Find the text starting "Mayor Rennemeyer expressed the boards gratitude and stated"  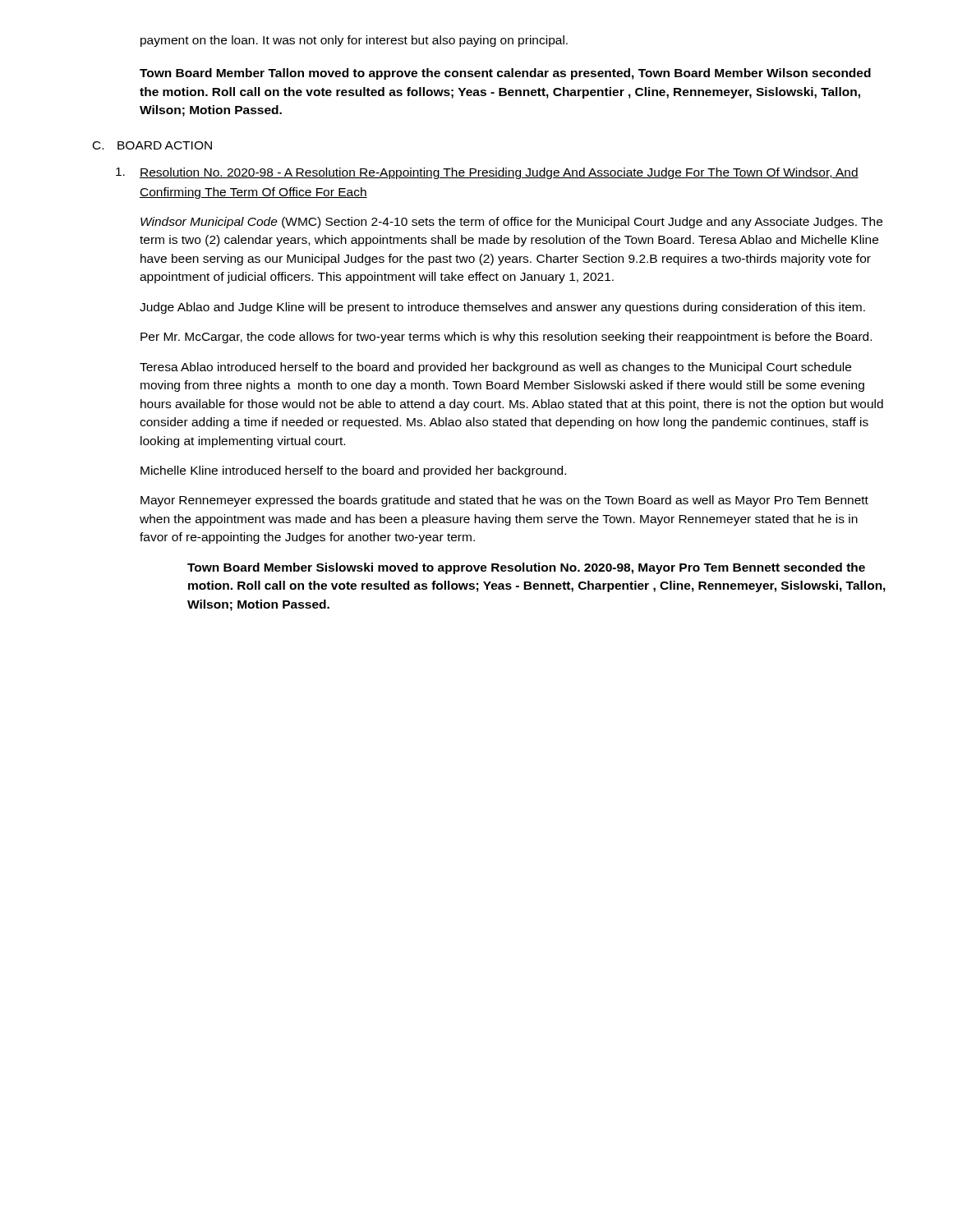[x=513, y=519]
